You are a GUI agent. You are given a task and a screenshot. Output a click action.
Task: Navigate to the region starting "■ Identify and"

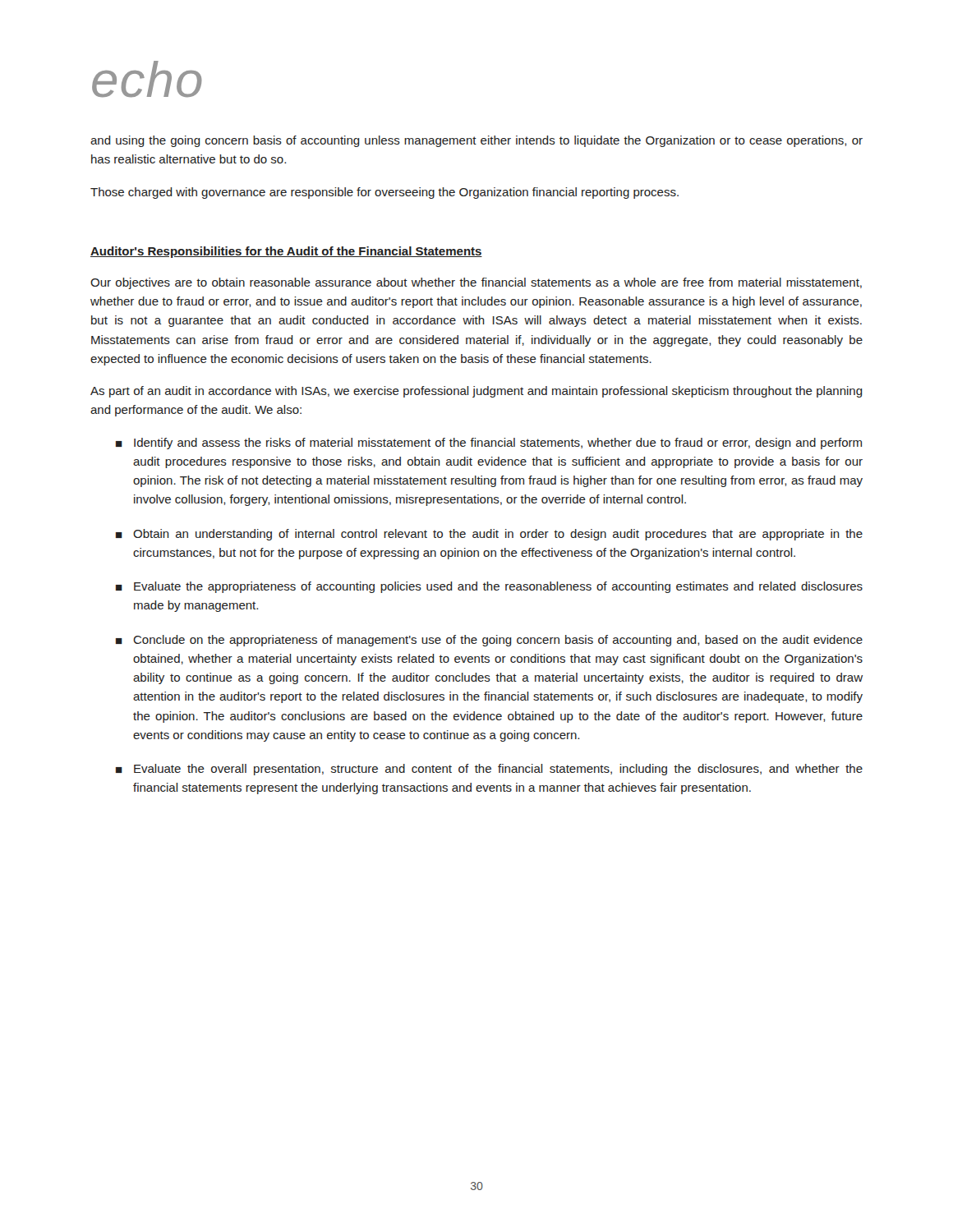coord(489,471)
